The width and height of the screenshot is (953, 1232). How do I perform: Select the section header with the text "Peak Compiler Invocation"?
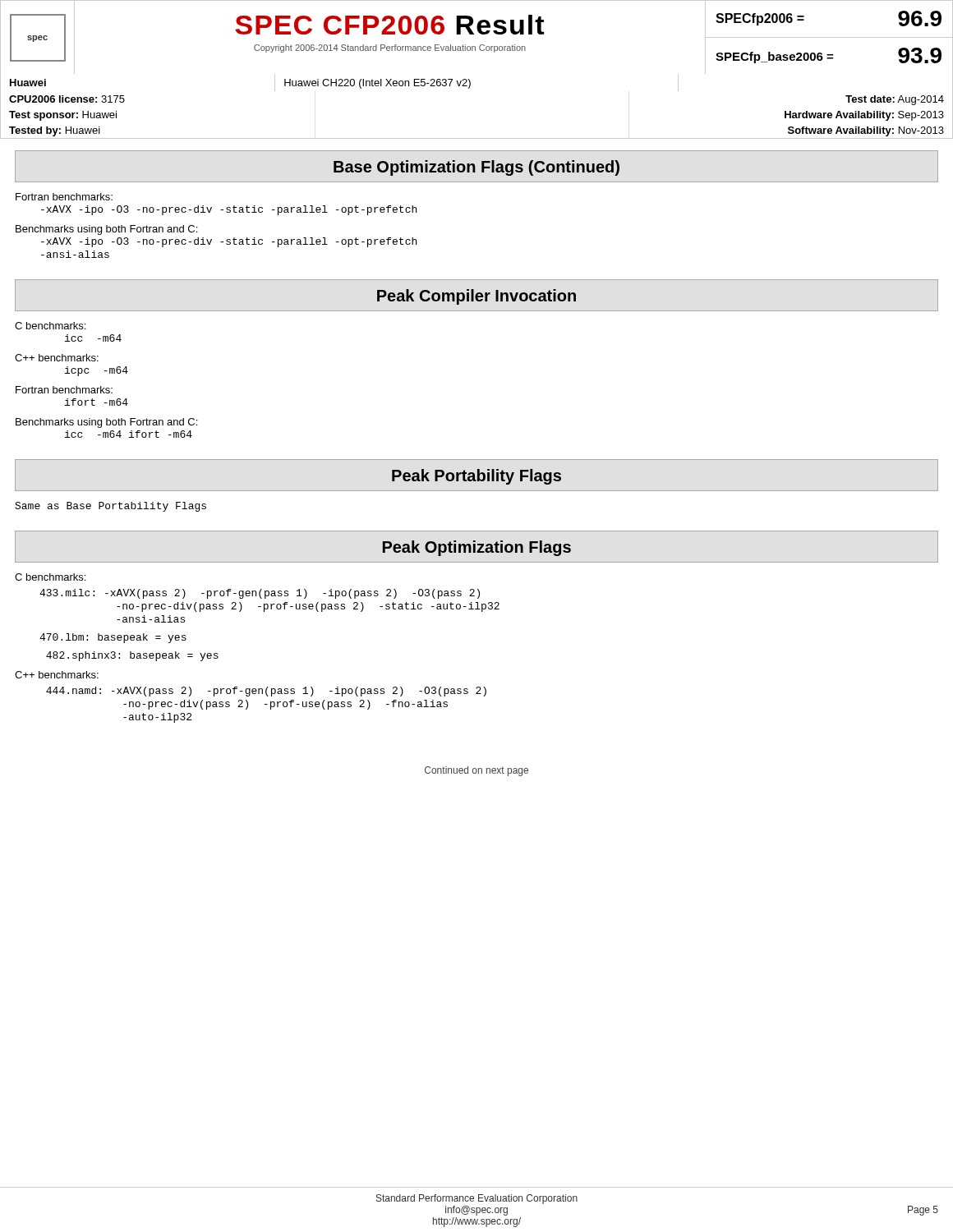476,296
